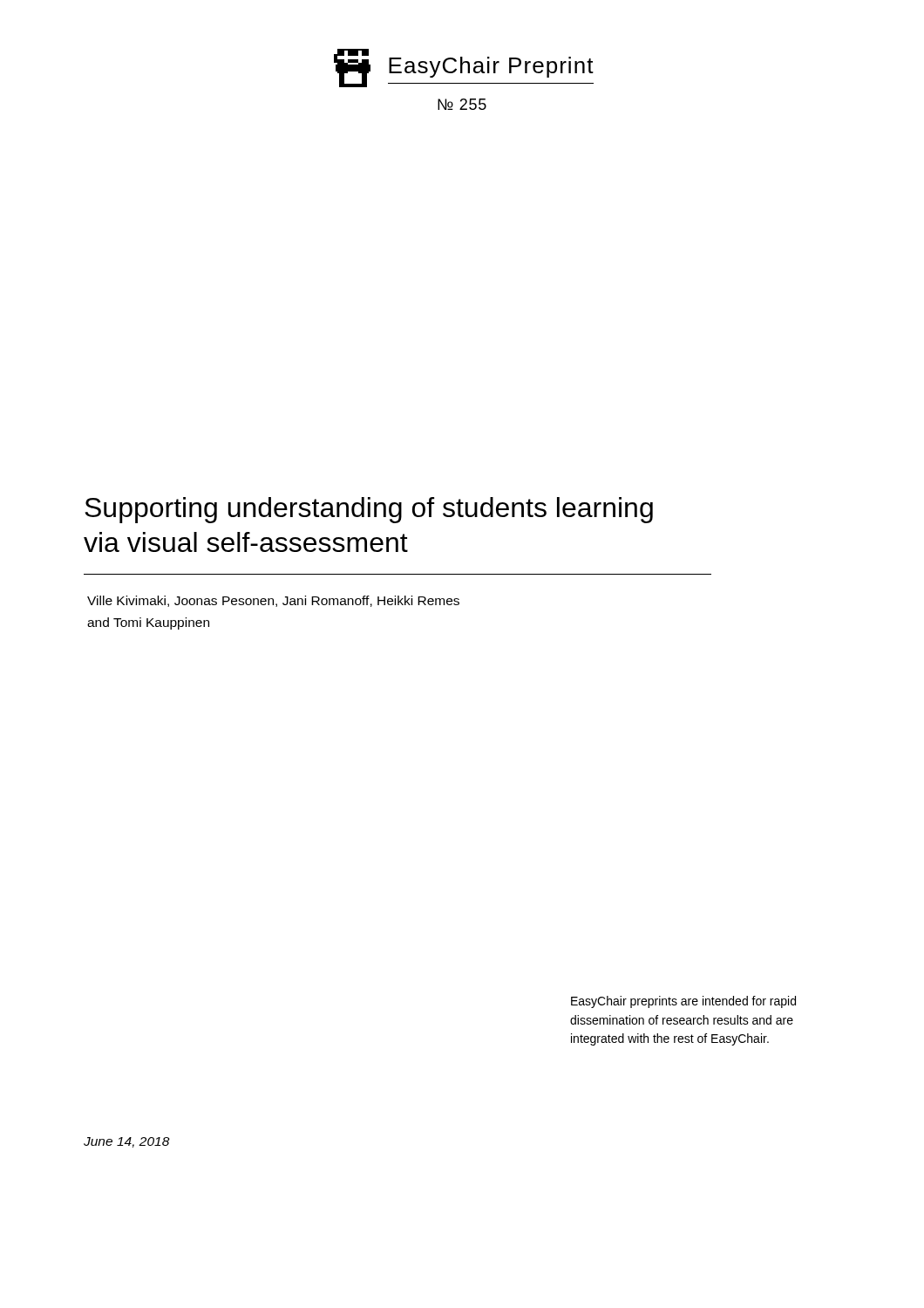
Task: Find the text with the text "June 14, 2018"
Action: coord(127,1142)
